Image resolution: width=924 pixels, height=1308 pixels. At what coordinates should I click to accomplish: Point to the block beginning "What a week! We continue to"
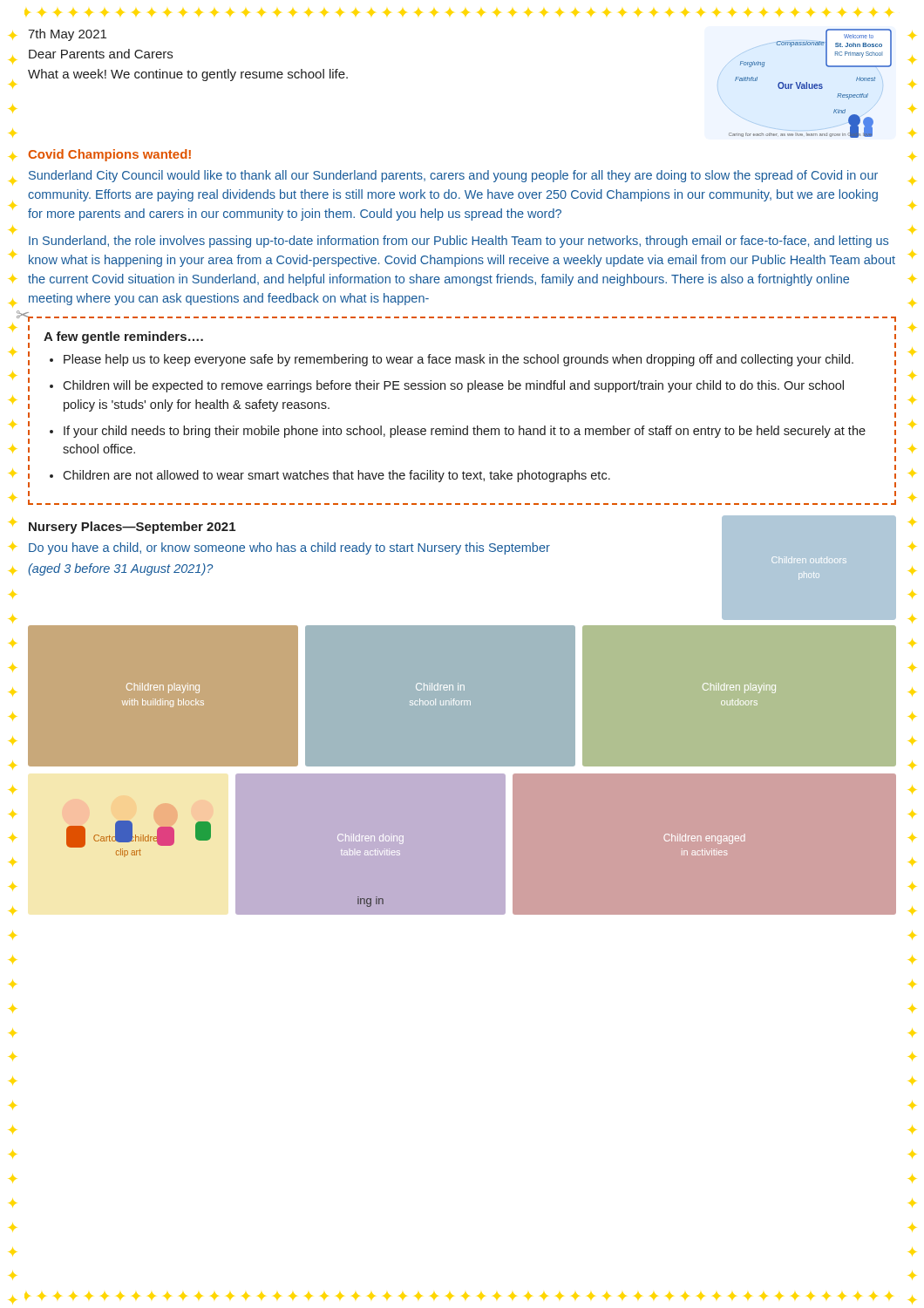tap(188, 74)
